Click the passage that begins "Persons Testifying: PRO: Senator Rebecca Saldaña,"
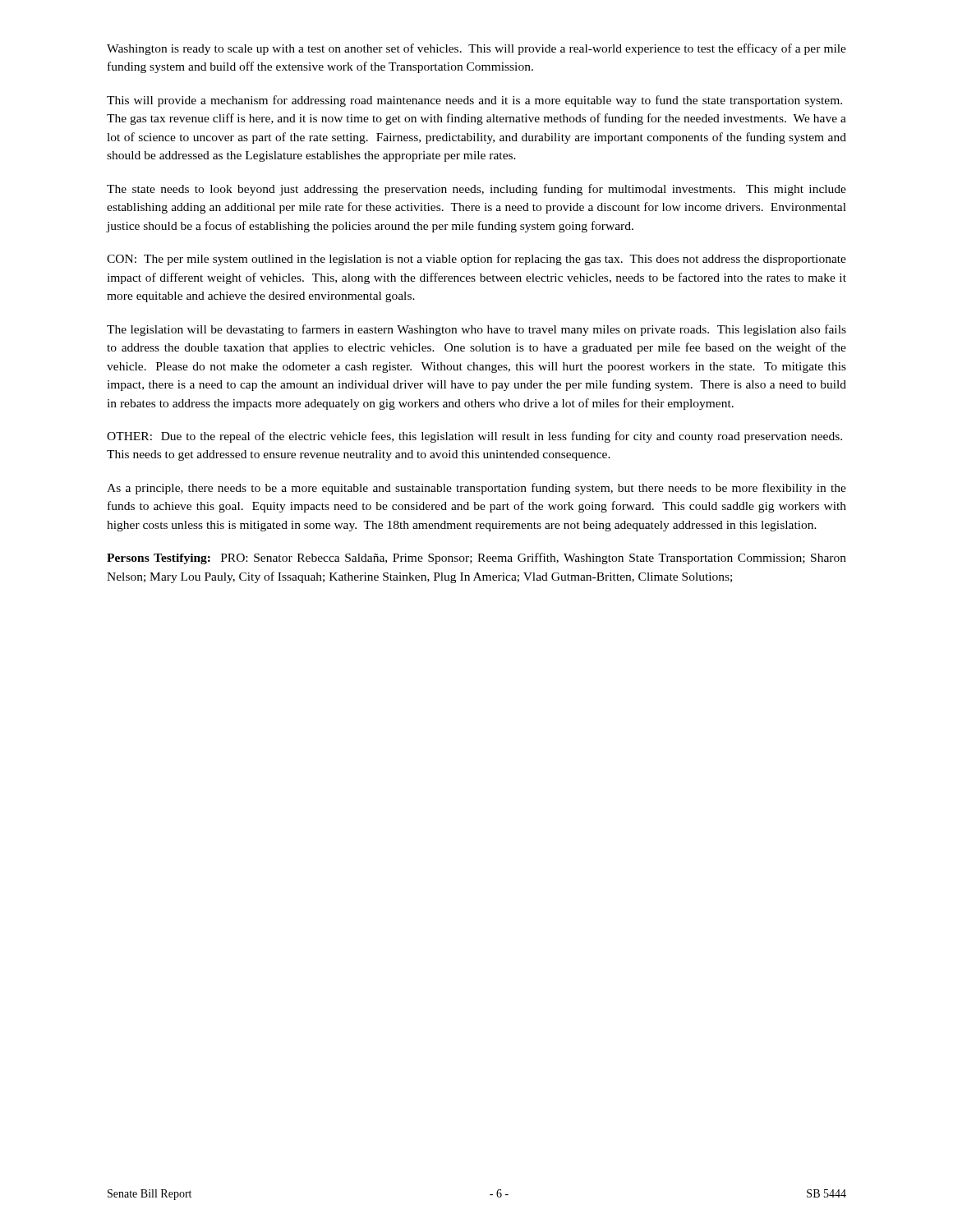The image size is (953, 1232). 476,567
